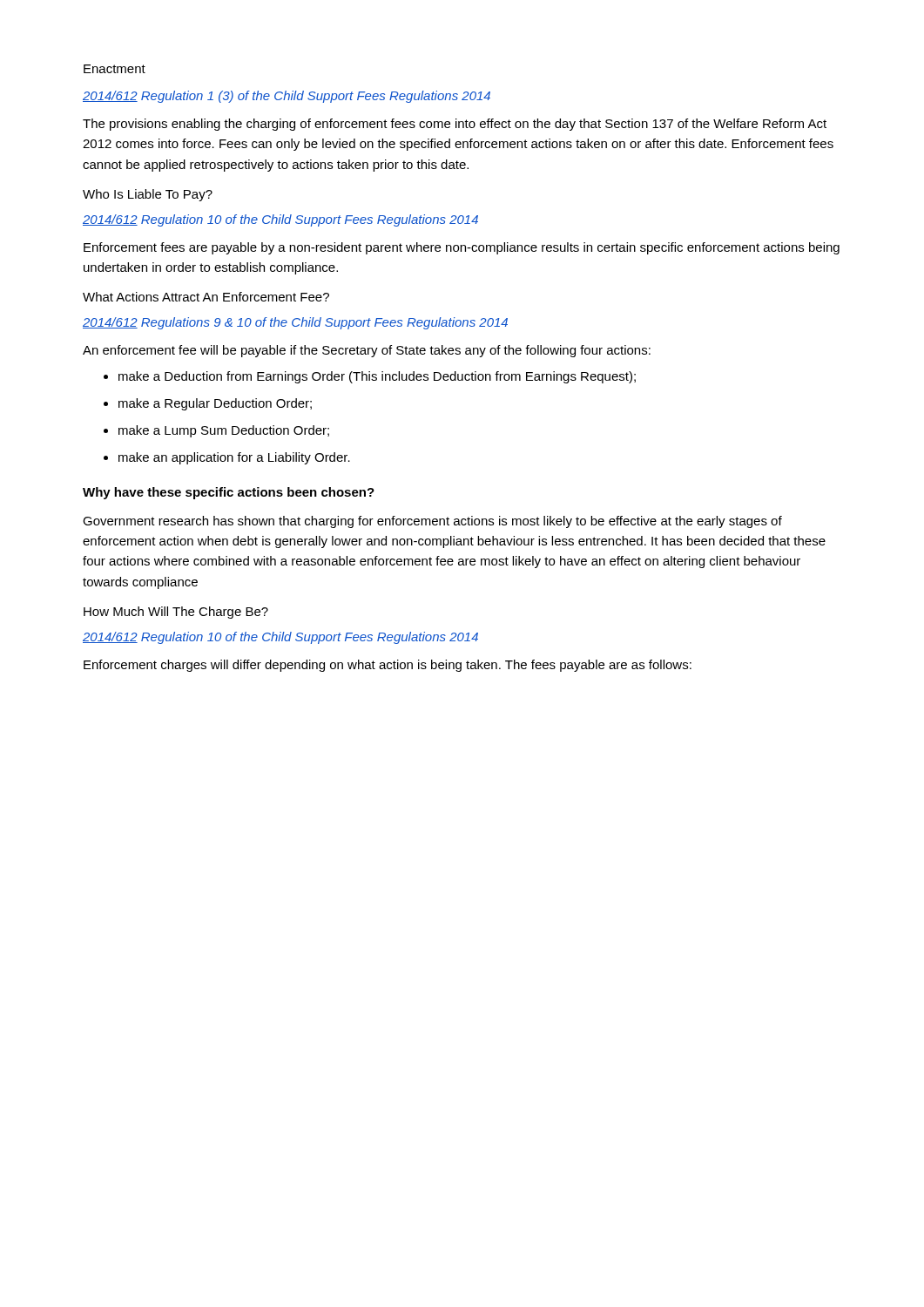
Task: Locate the text block that says "Enforcement fees are payable by a non-resident"
Action: tap(461, 257)
